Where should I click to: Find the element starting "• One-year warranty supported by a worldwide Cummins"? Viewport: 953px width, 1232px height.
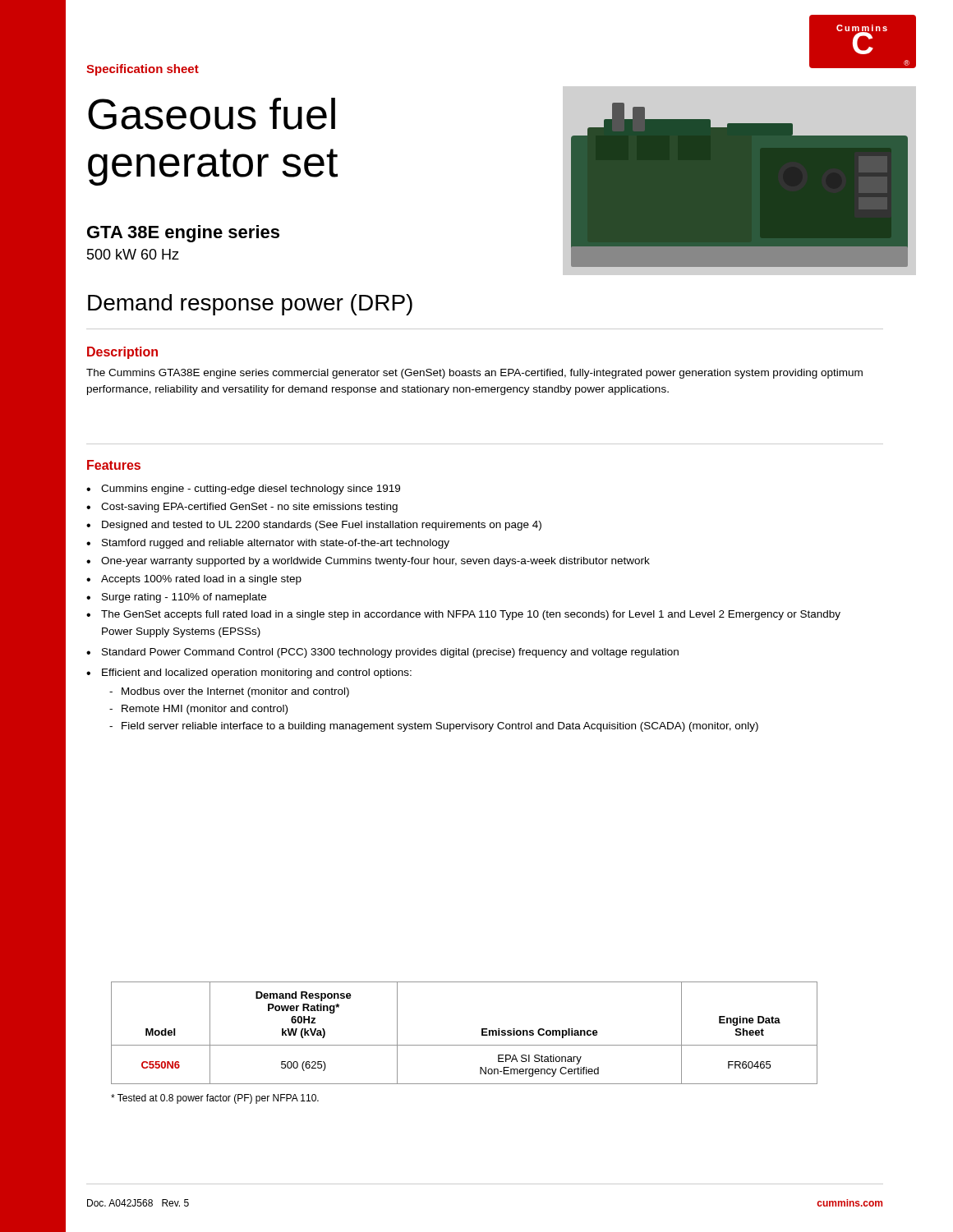[x=368, y=561]
